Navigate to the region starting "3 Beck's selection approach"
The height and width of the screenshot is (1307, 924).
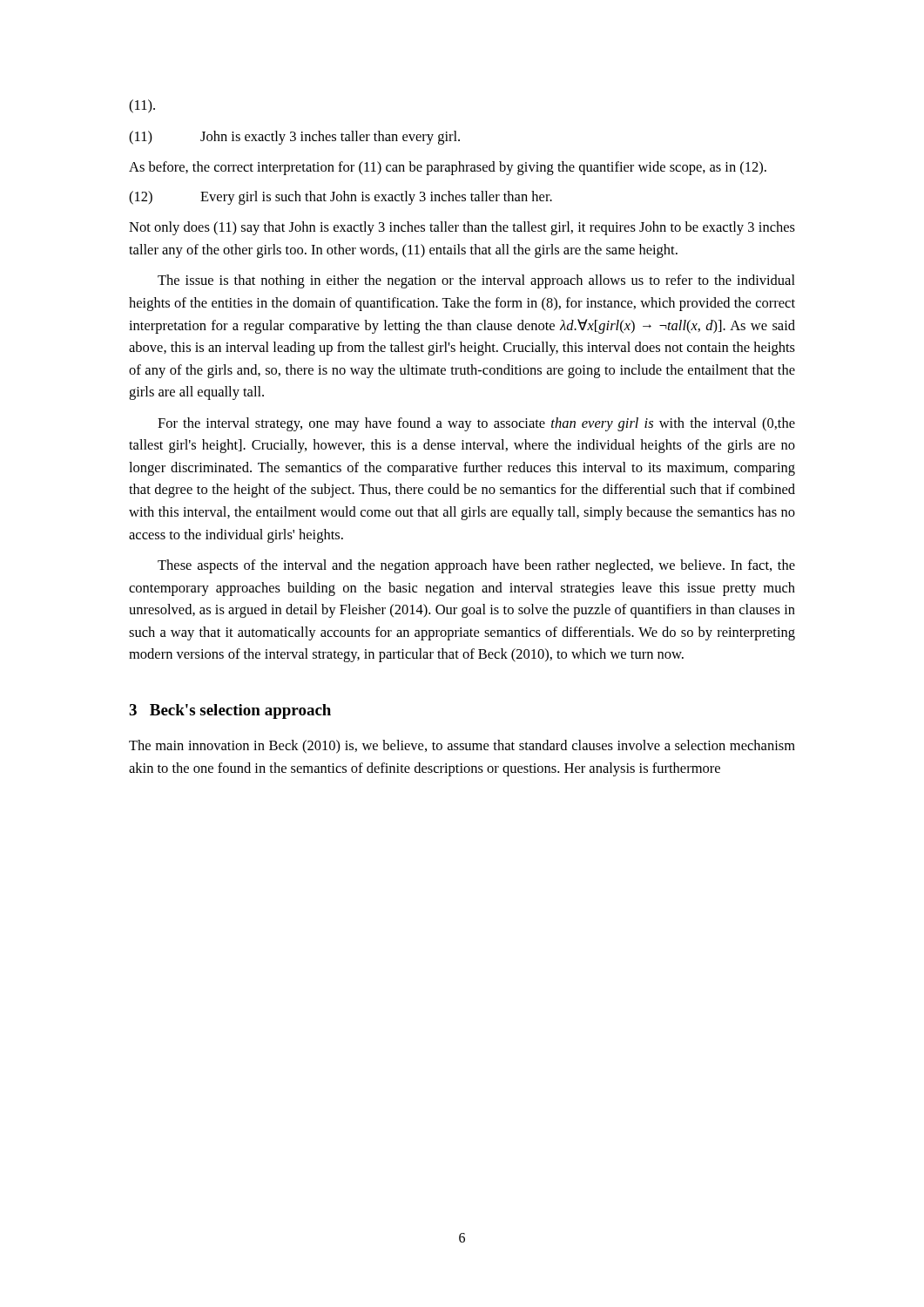[230, 710]
